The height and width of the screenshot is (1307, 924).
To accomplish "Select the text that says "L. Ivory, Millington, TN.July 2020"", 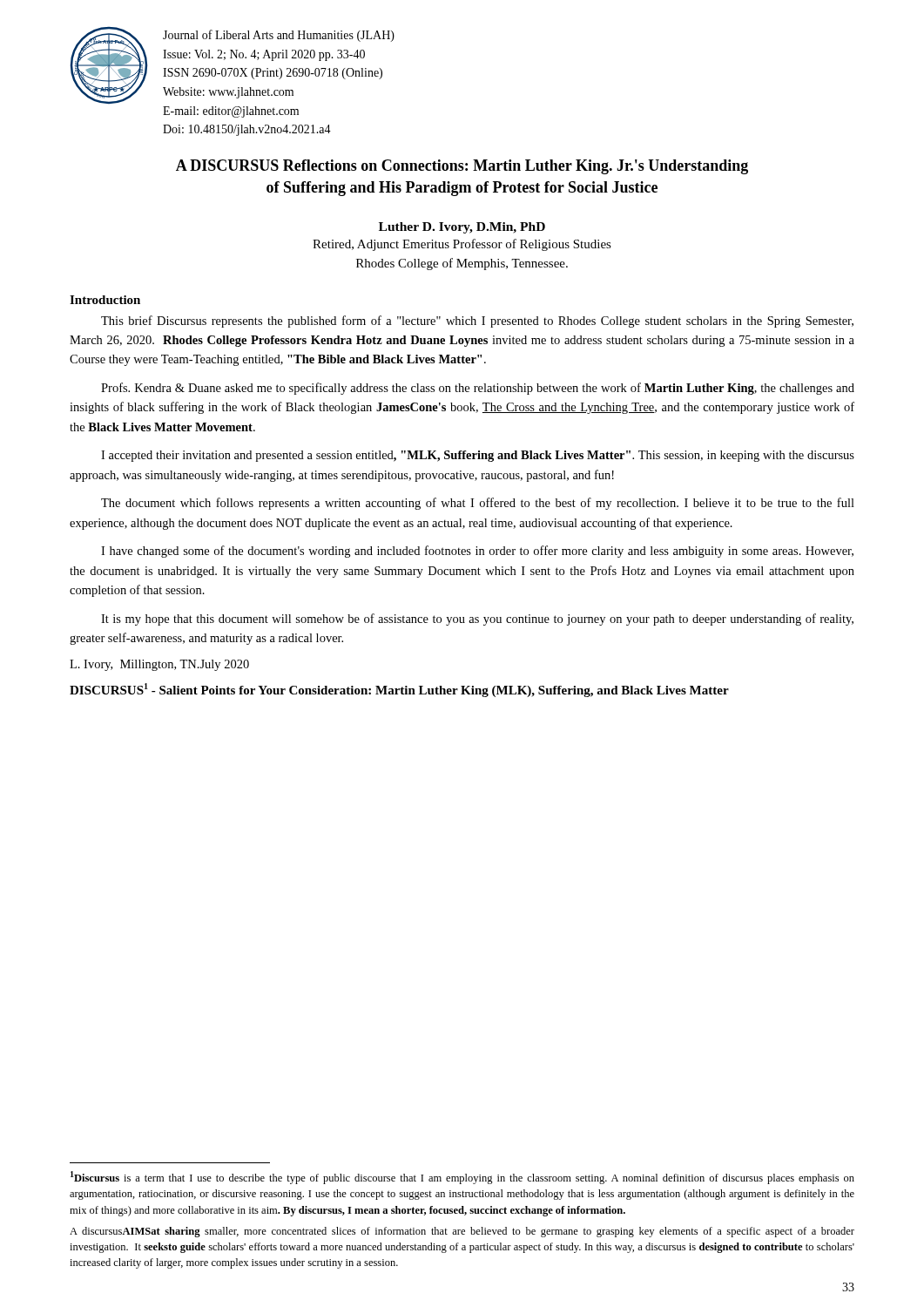I will tap(159, 664).
